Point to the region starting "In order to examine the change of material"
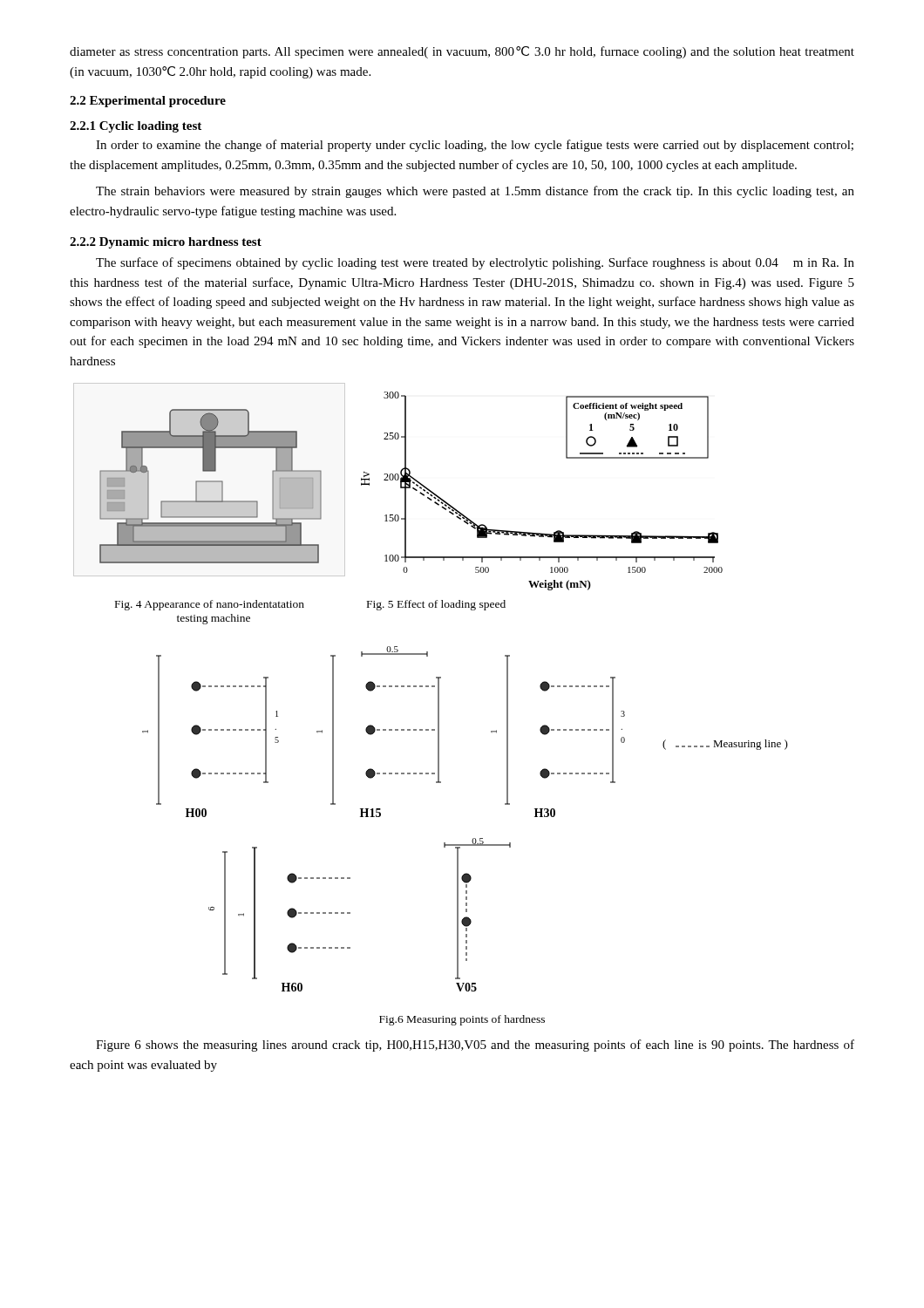924x1308 pixels. pyautogui.click(x=462, y=178)
